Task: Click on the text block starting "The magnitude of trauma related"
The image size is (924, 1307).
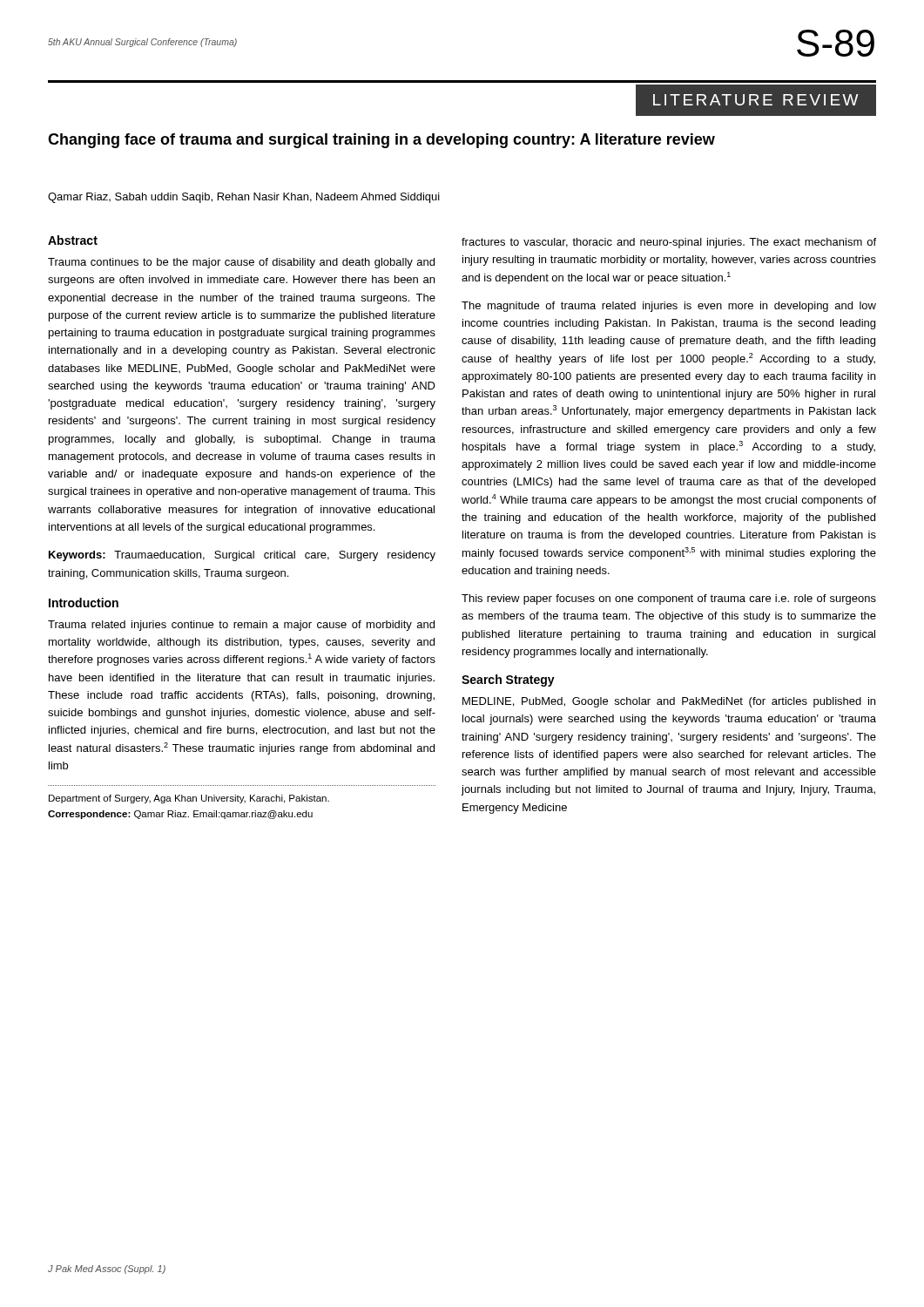Action: click(669, 438)
